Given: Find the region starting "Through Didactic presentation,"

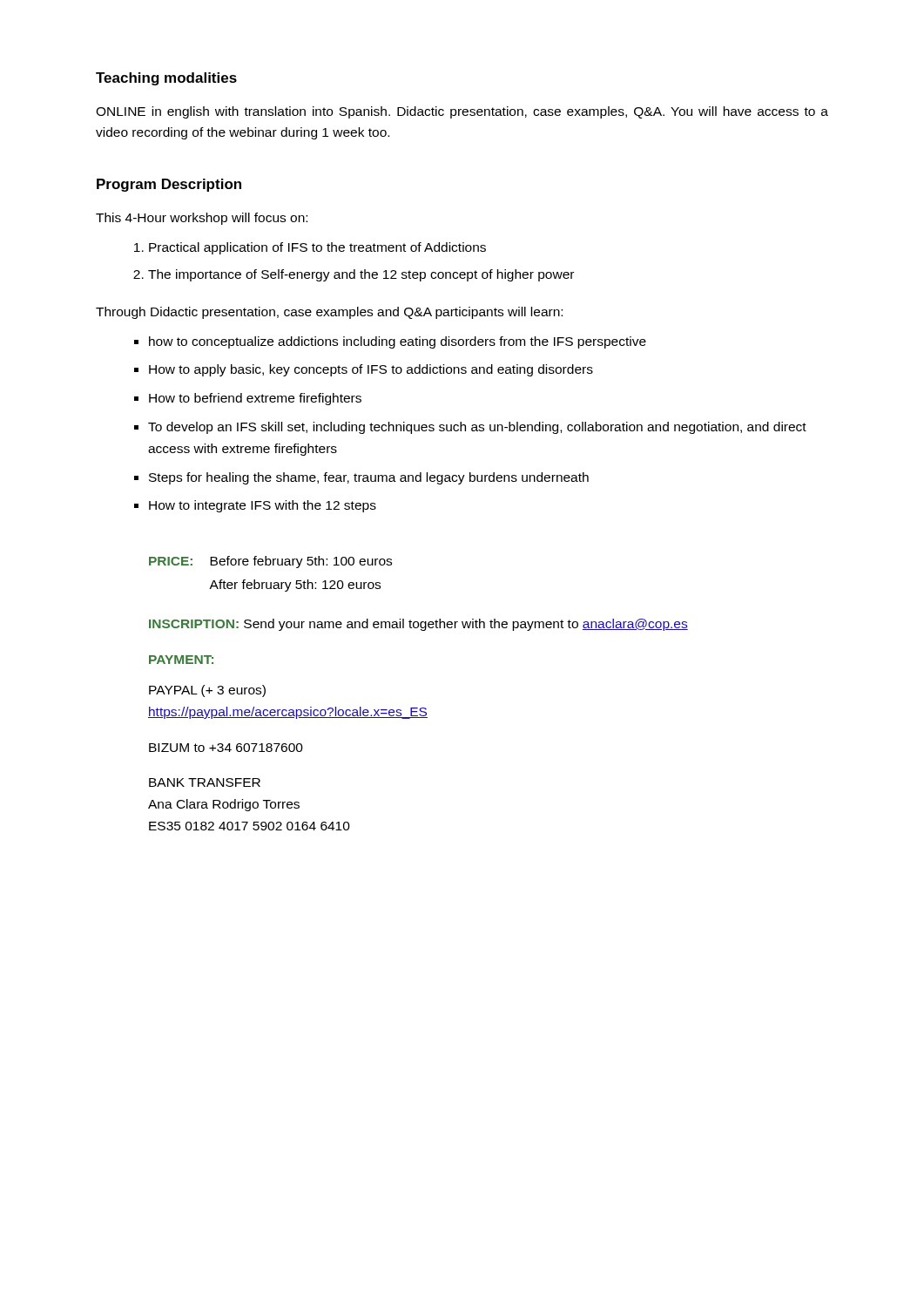Looking at the screenshot, I should coord(330,311).
